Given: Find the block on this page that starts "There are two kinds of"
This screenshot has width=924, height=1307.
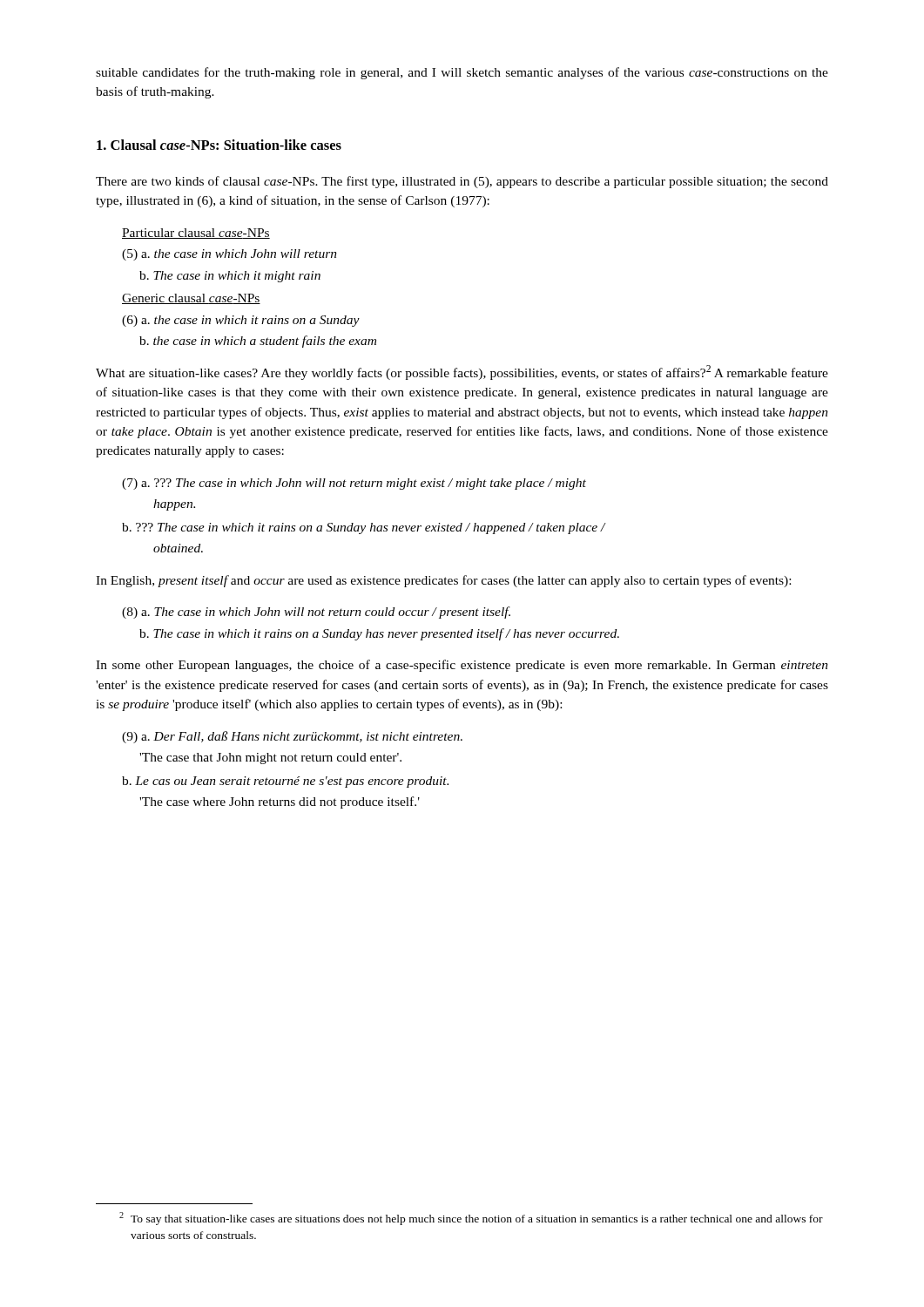Looking at the screenshot, I should point(462,190).
